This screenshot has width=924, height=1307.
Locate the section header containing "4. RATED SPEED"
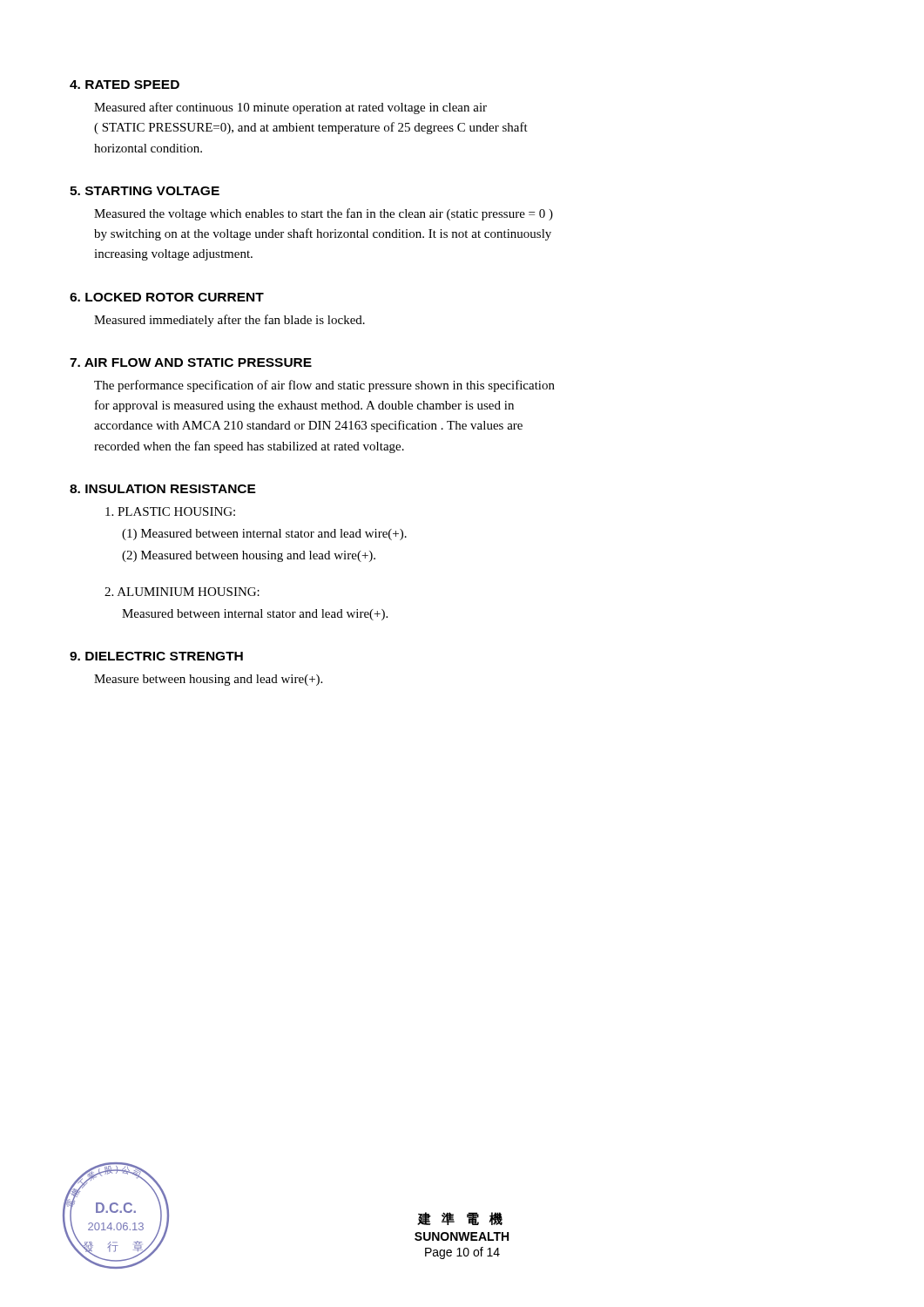click(x=125, y=84)
